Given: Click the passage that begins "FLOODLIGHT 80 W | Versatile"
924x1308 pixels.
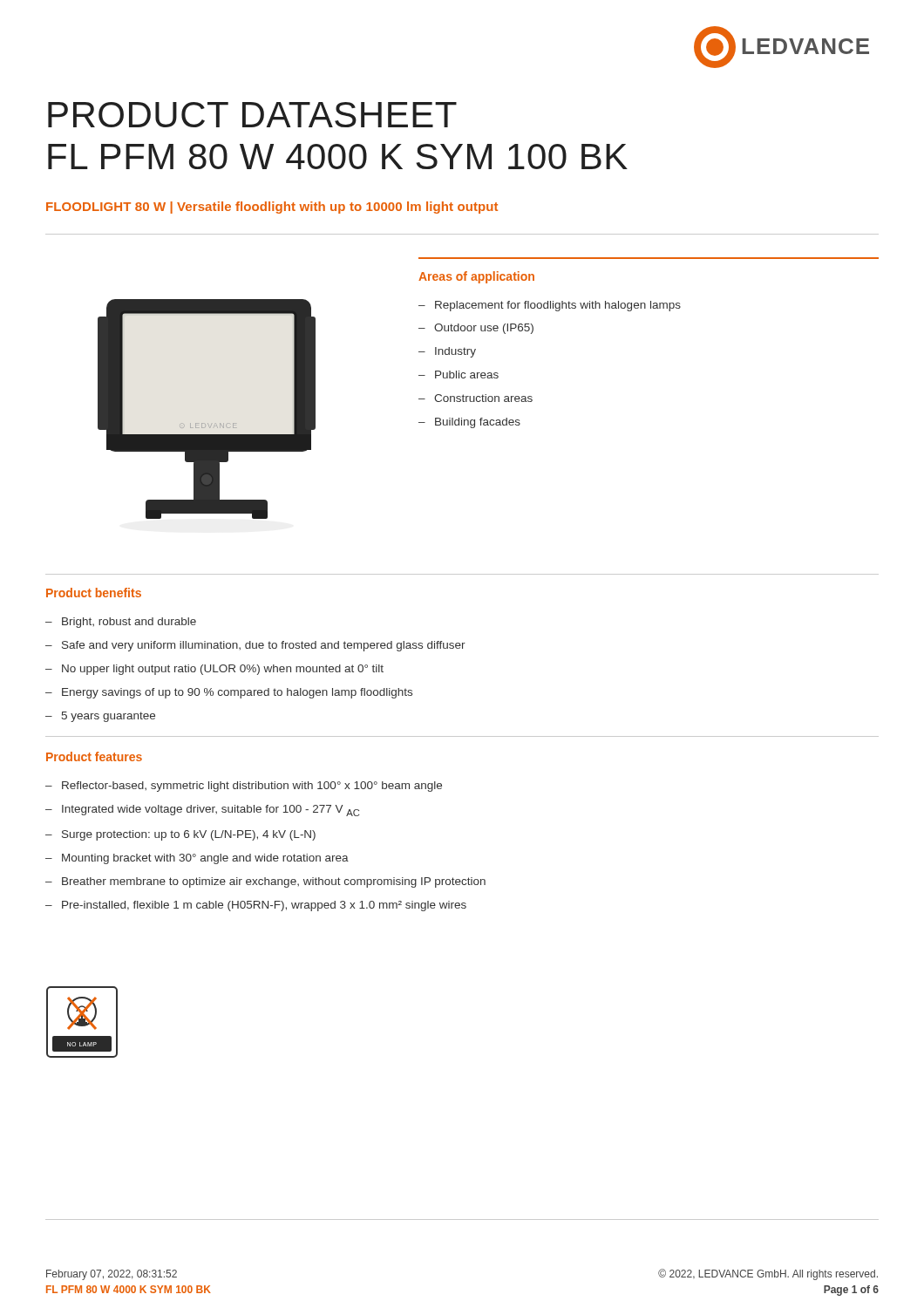Looking at the screenshot, I should click(x=272, y=206).
